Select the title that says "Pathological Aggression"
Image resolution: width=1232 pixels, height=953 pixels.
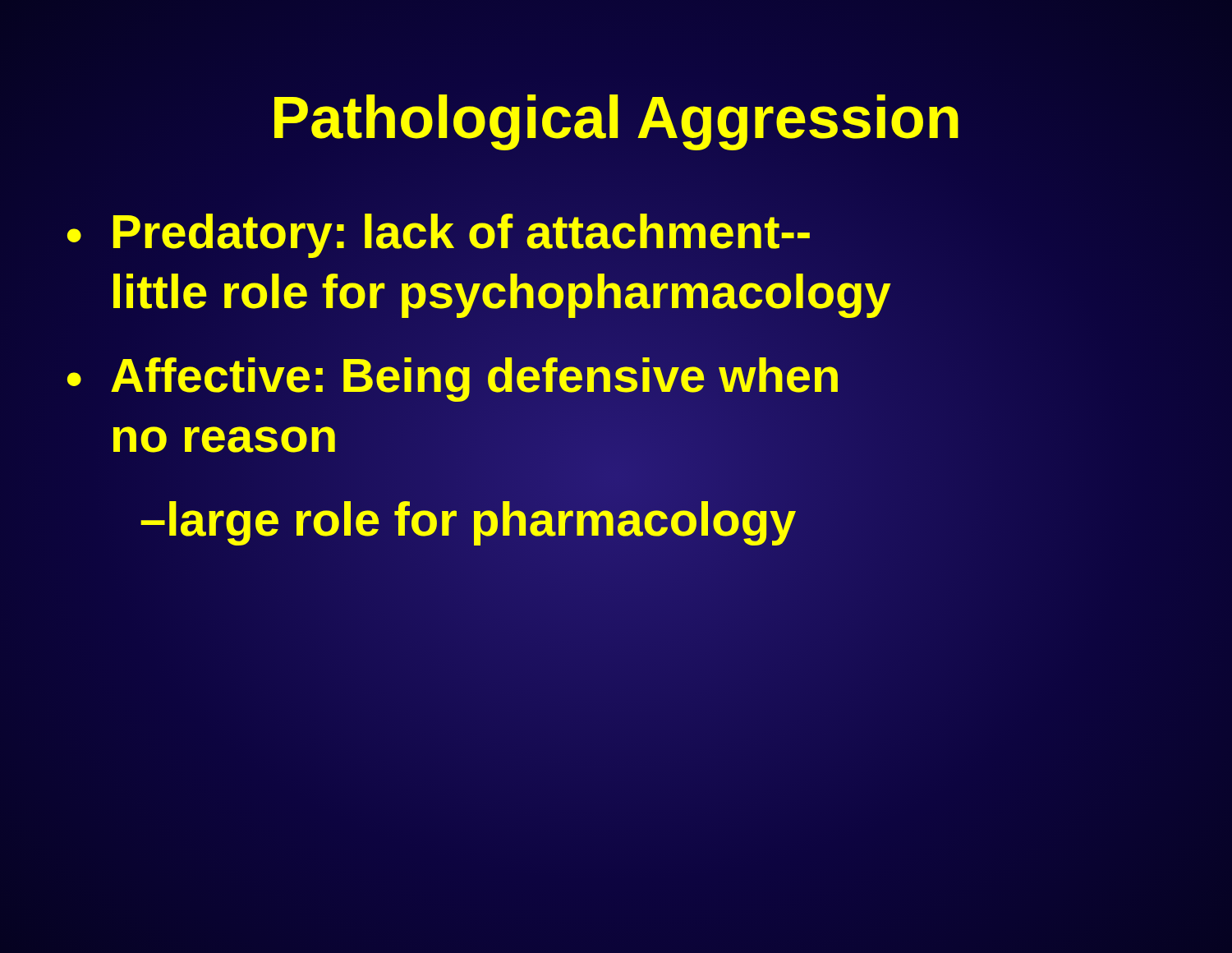[x=616, y=118]
